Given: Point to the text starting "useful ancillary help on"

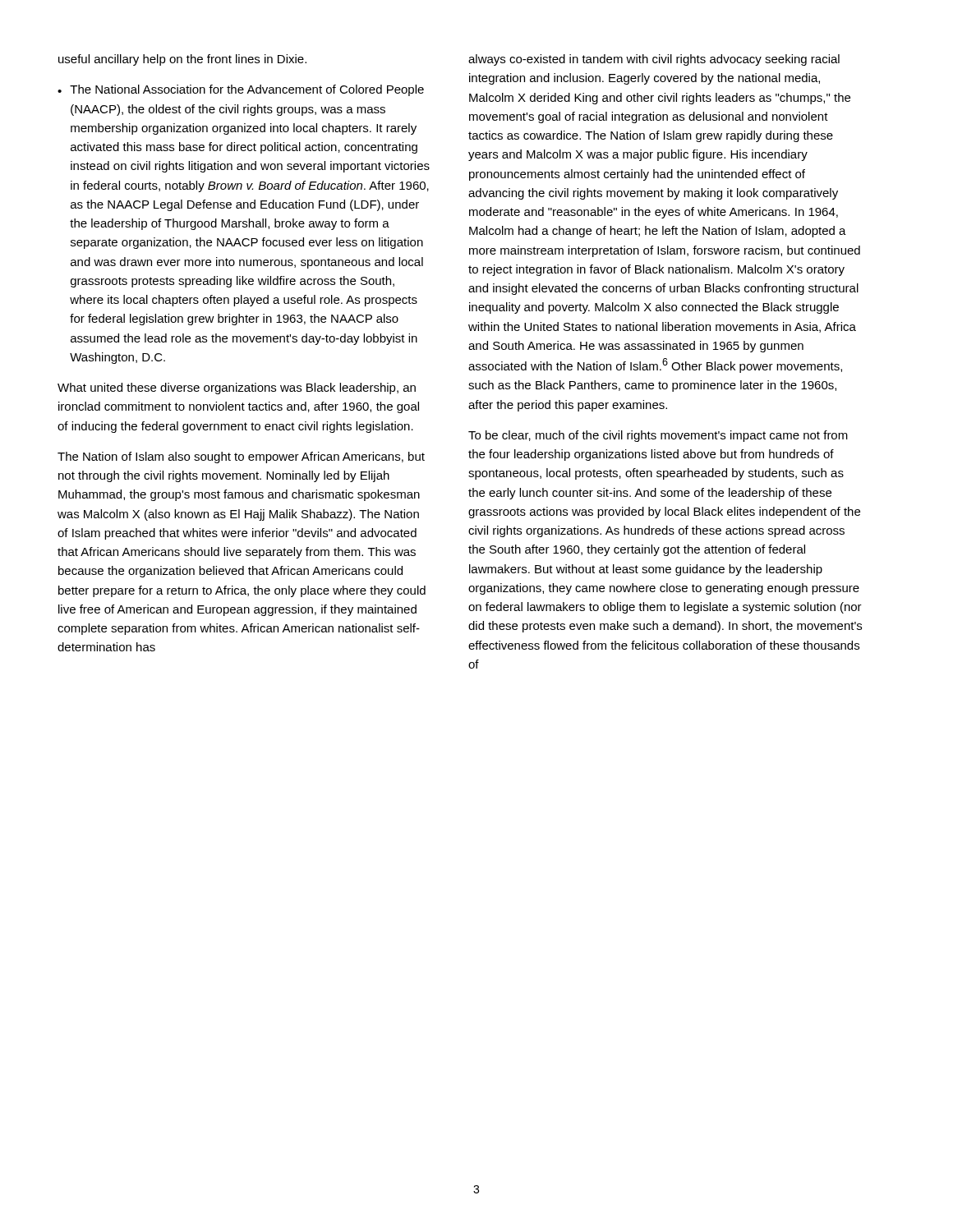Looking at the screenshot, I should [x=182, y=59].
